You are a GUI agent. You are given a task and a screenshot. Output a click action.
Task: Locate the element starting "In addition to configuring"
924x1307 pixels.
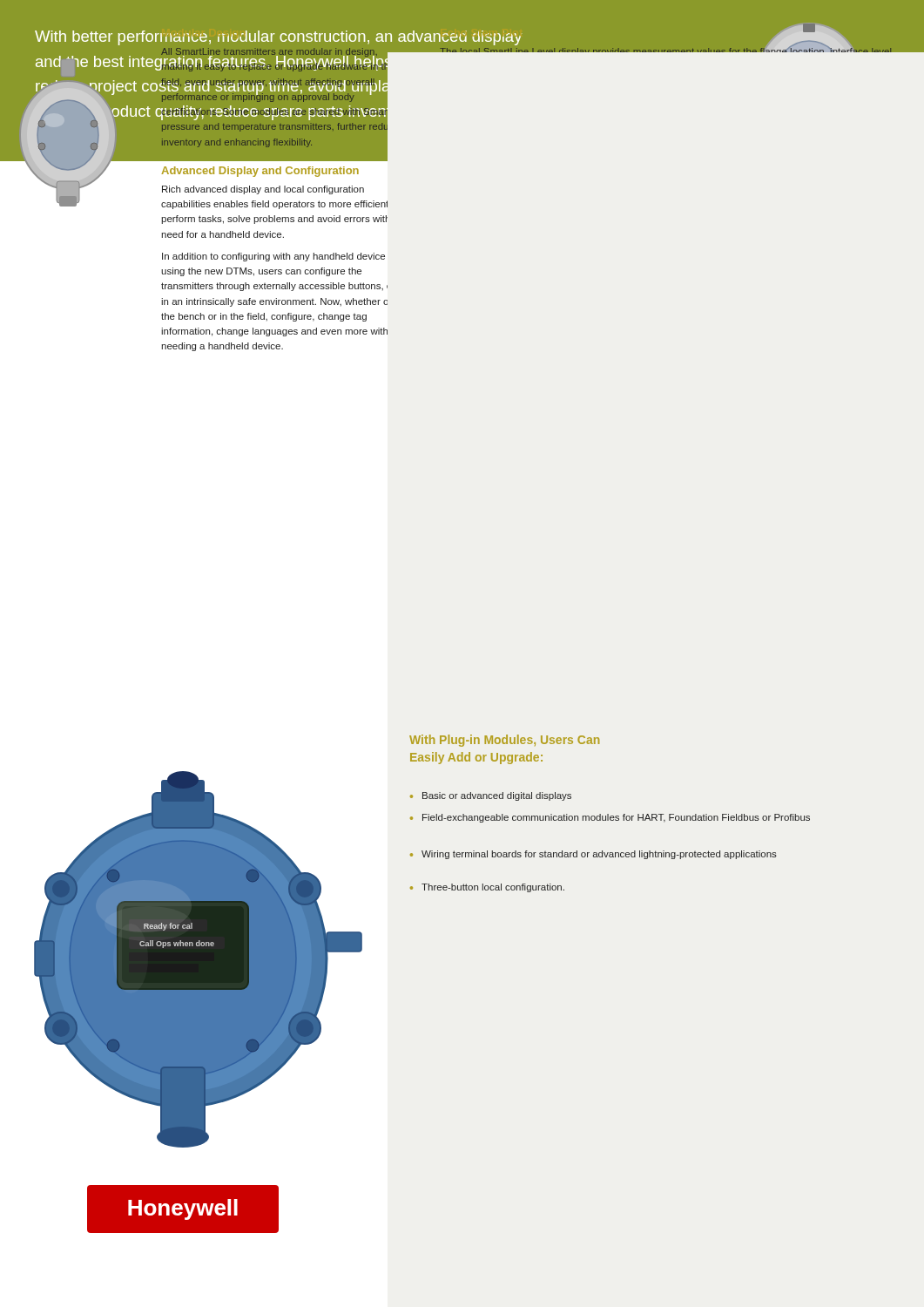point(285,301)
